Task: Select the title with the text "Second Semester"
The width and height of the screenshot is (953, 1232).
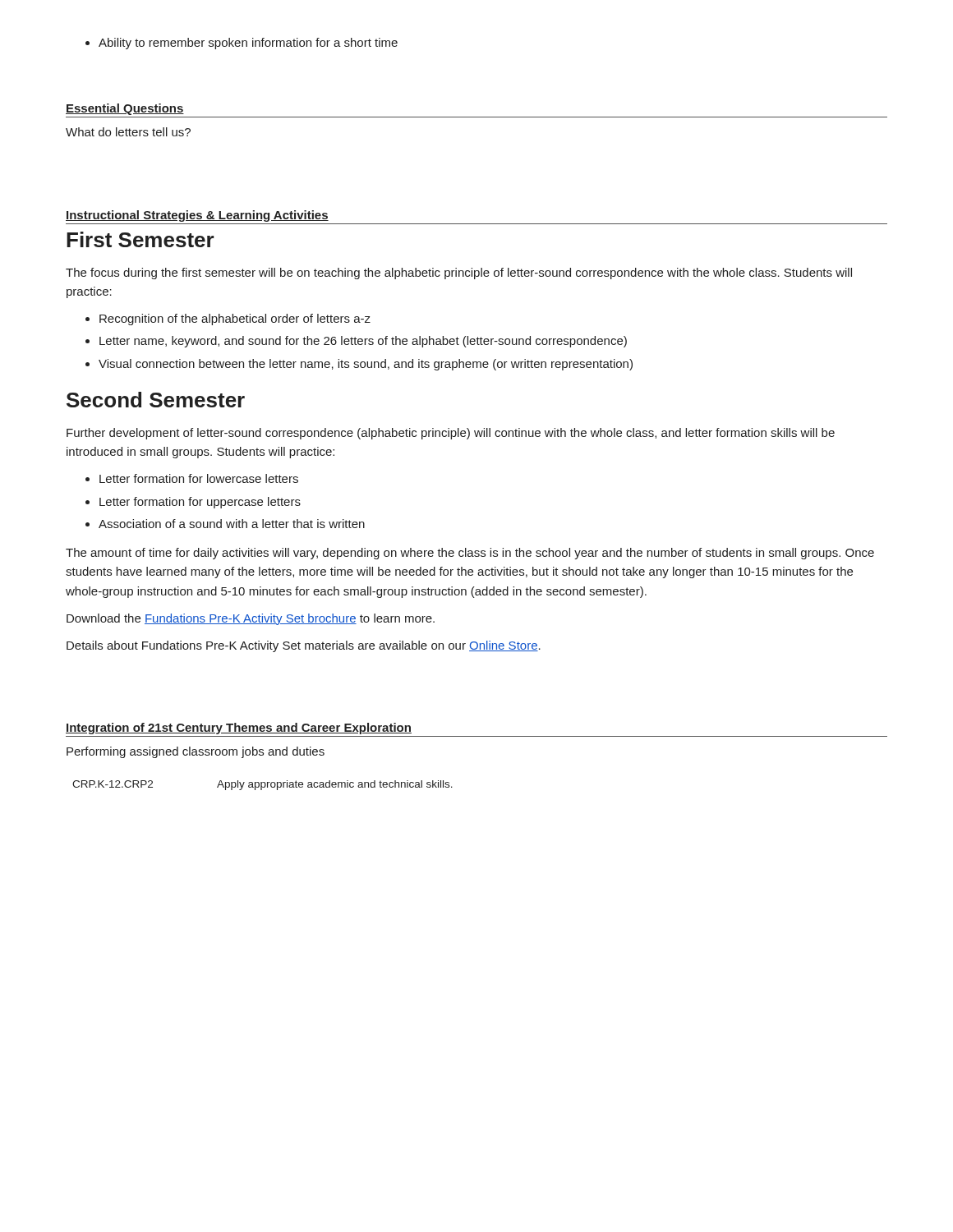Action: 155,400
